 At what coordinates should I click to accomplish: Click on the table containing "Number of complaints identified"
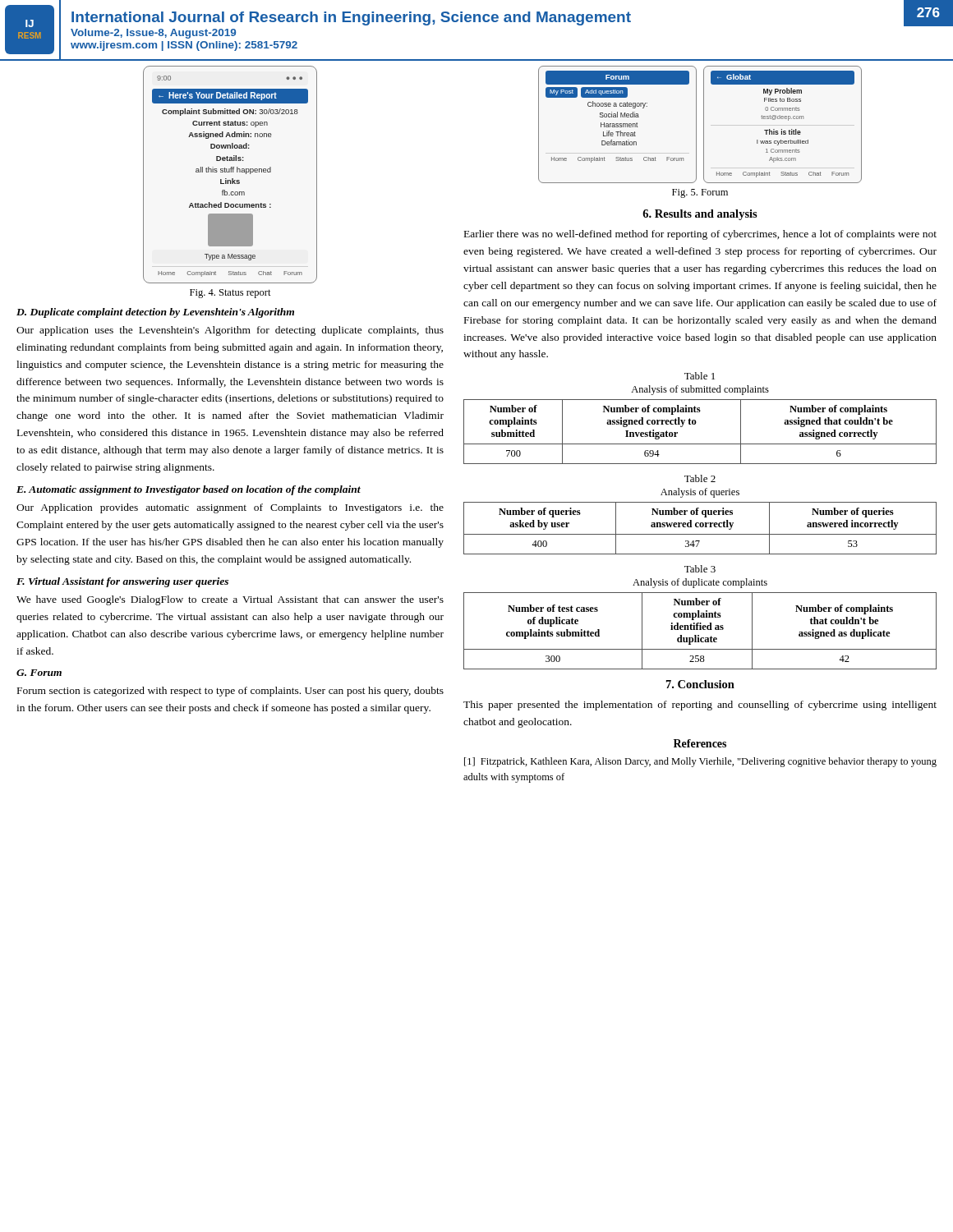click(700, 631)
